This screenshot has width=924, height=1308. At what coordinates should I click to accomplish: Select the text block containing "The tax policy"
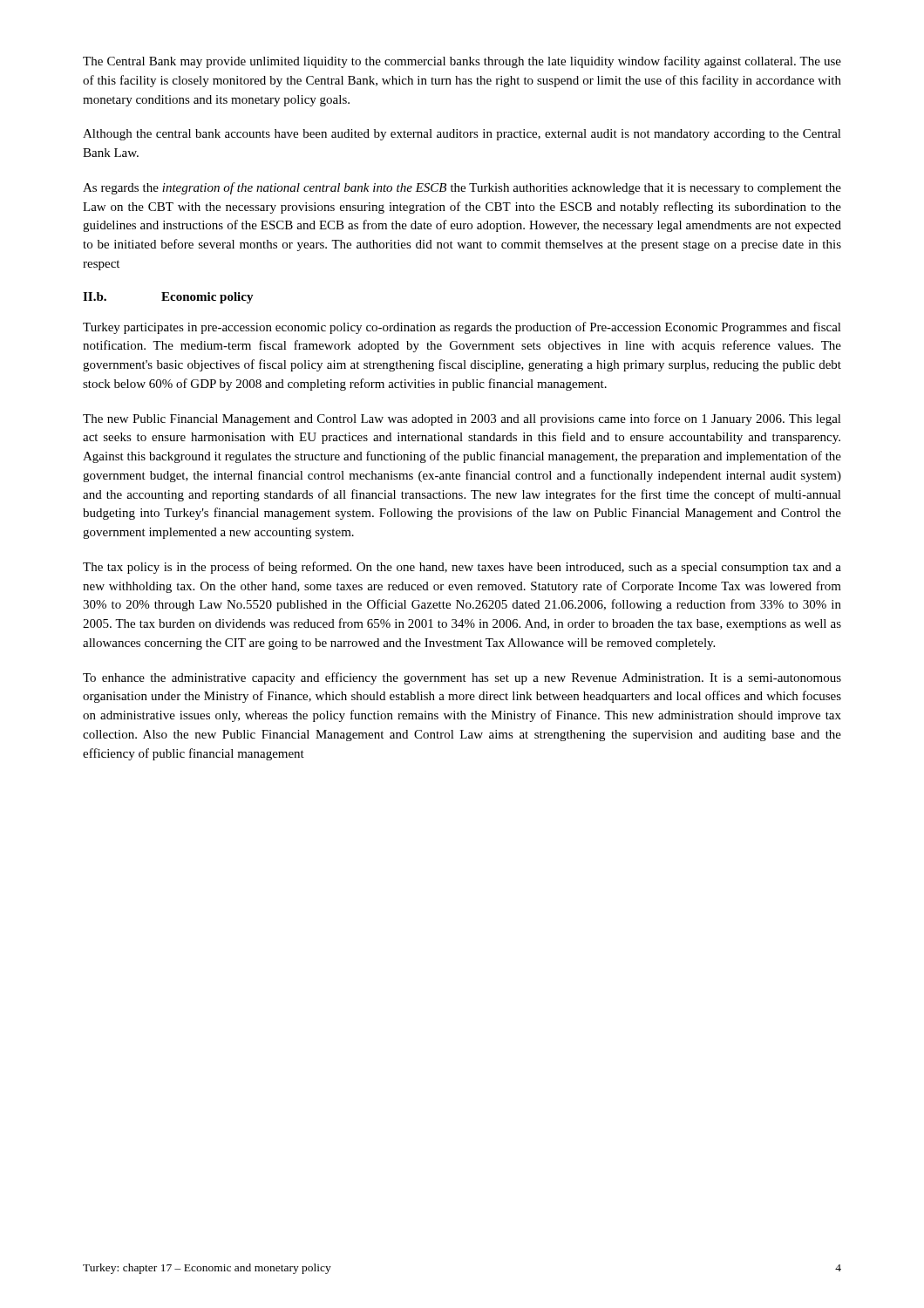(x=462, y=604)
